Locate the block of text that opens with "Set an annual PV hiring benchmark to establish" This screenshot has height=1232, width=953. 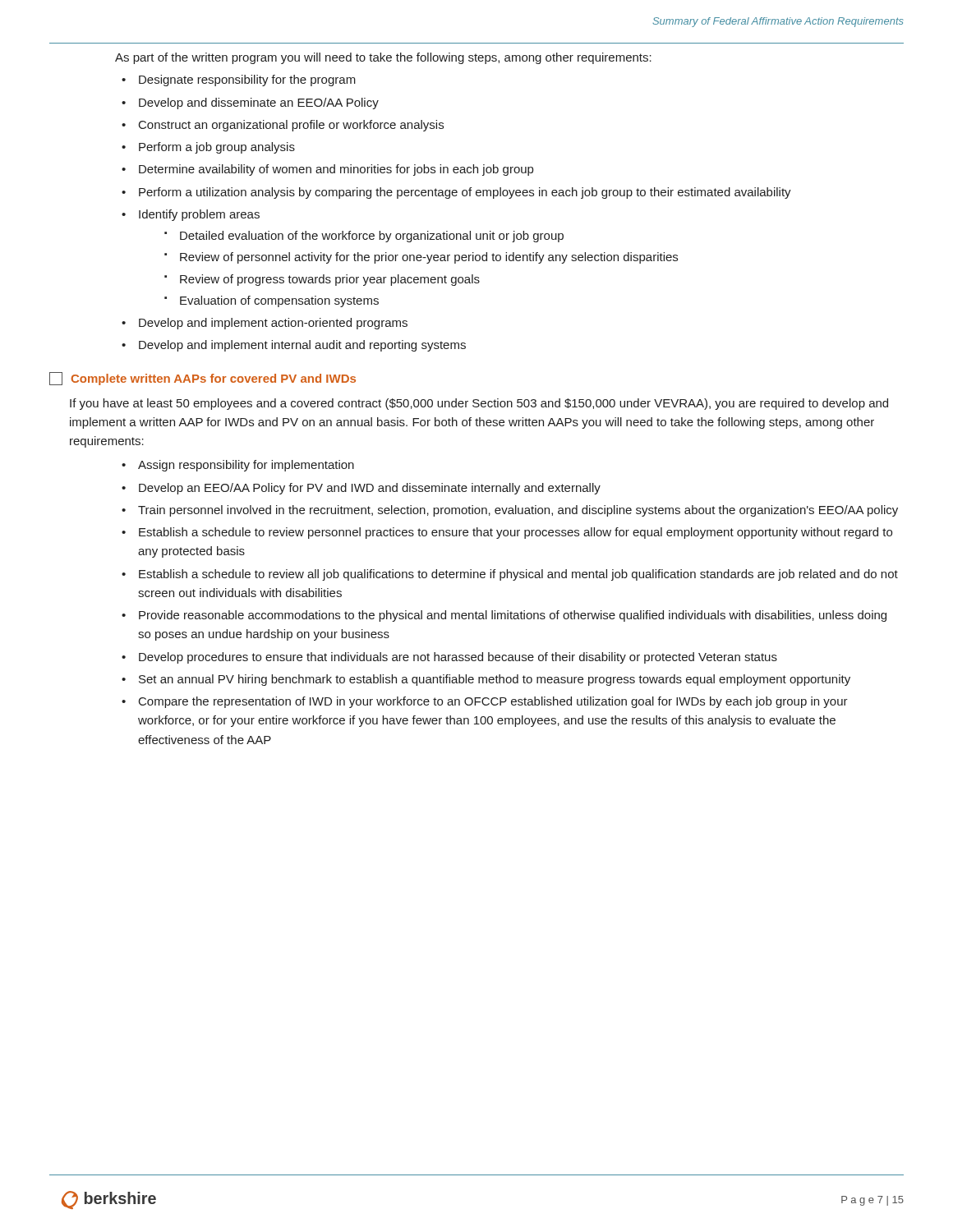coord(494,679)
